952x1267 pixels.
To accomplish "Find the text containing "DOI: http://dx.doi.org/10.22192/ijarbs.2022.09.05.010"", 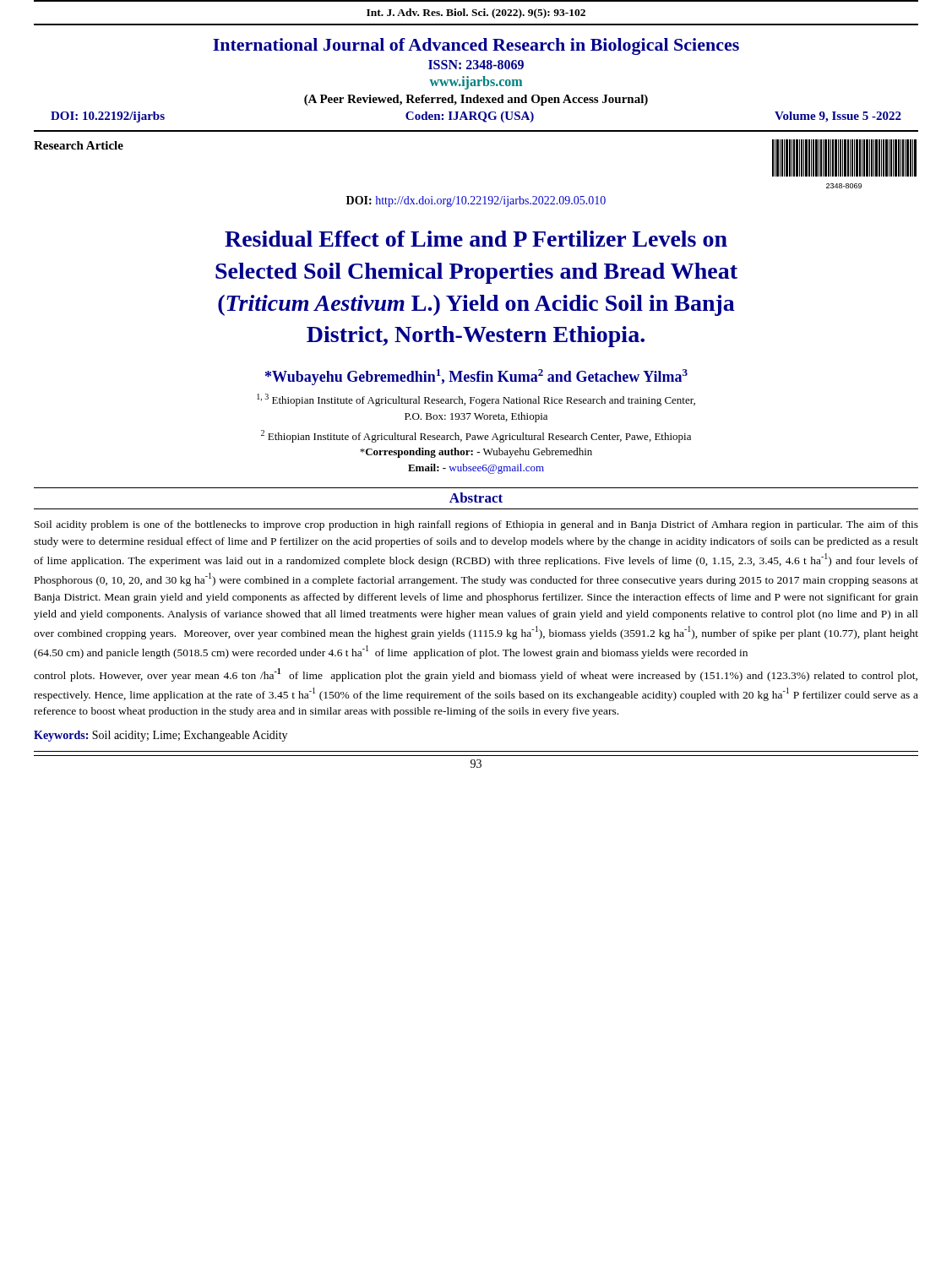I will click(476, 201).
